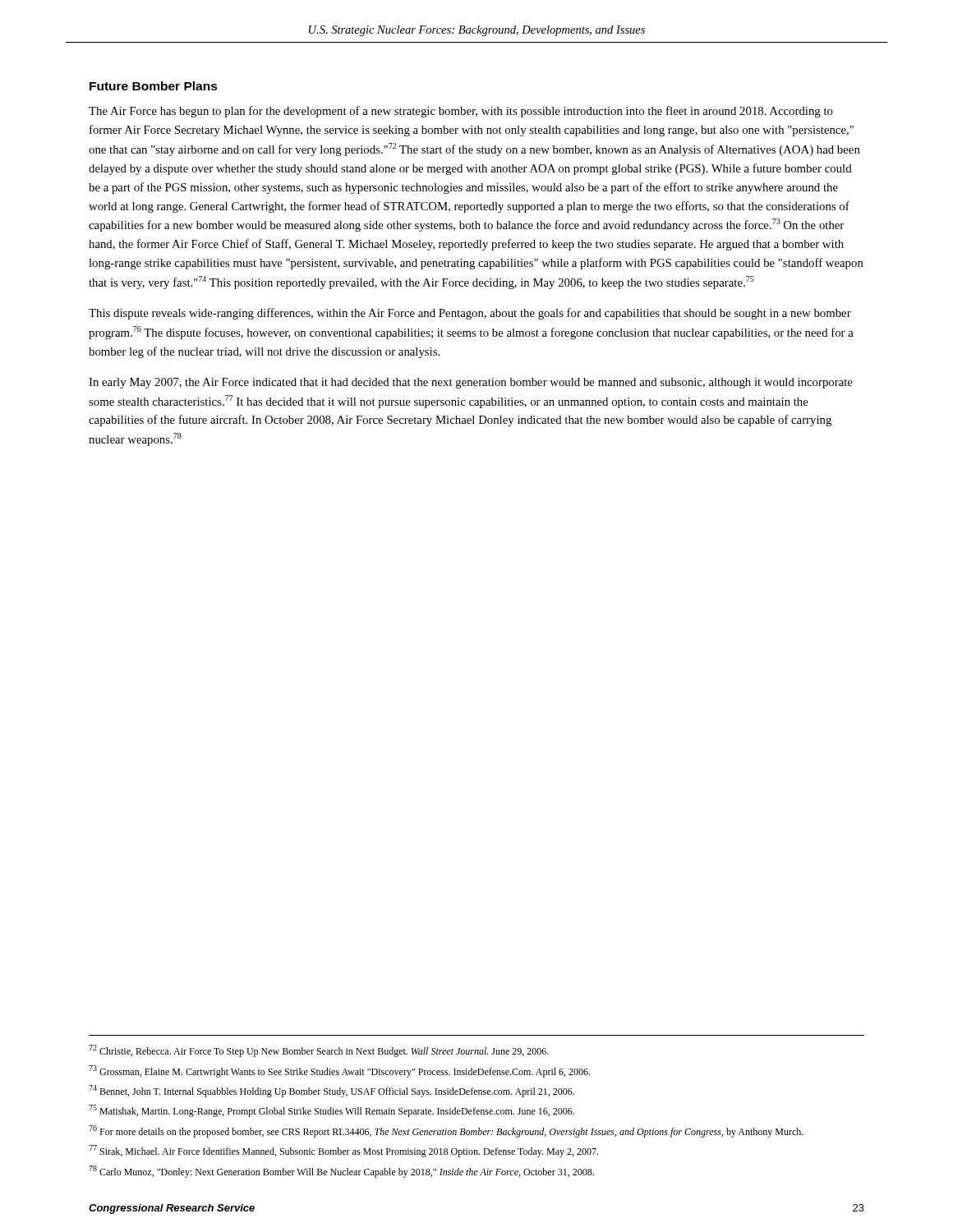Screen dimensions: 1232x953
Task: Locate the block of text that opens with "78 Carlo Munoz, "Donley:"
Action: click(342, 1170)
